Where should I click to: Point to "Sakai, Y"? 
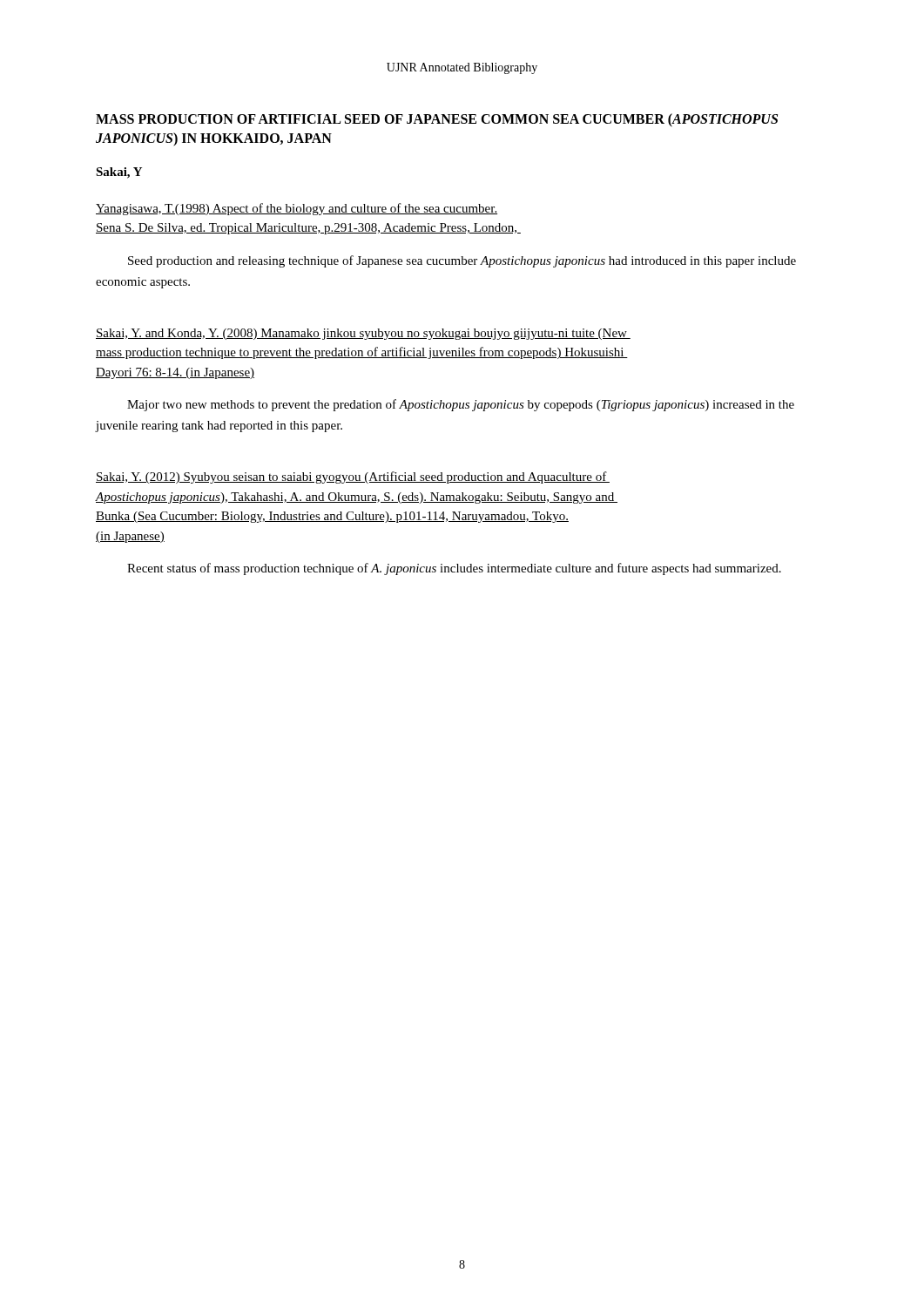click(119, 171)
